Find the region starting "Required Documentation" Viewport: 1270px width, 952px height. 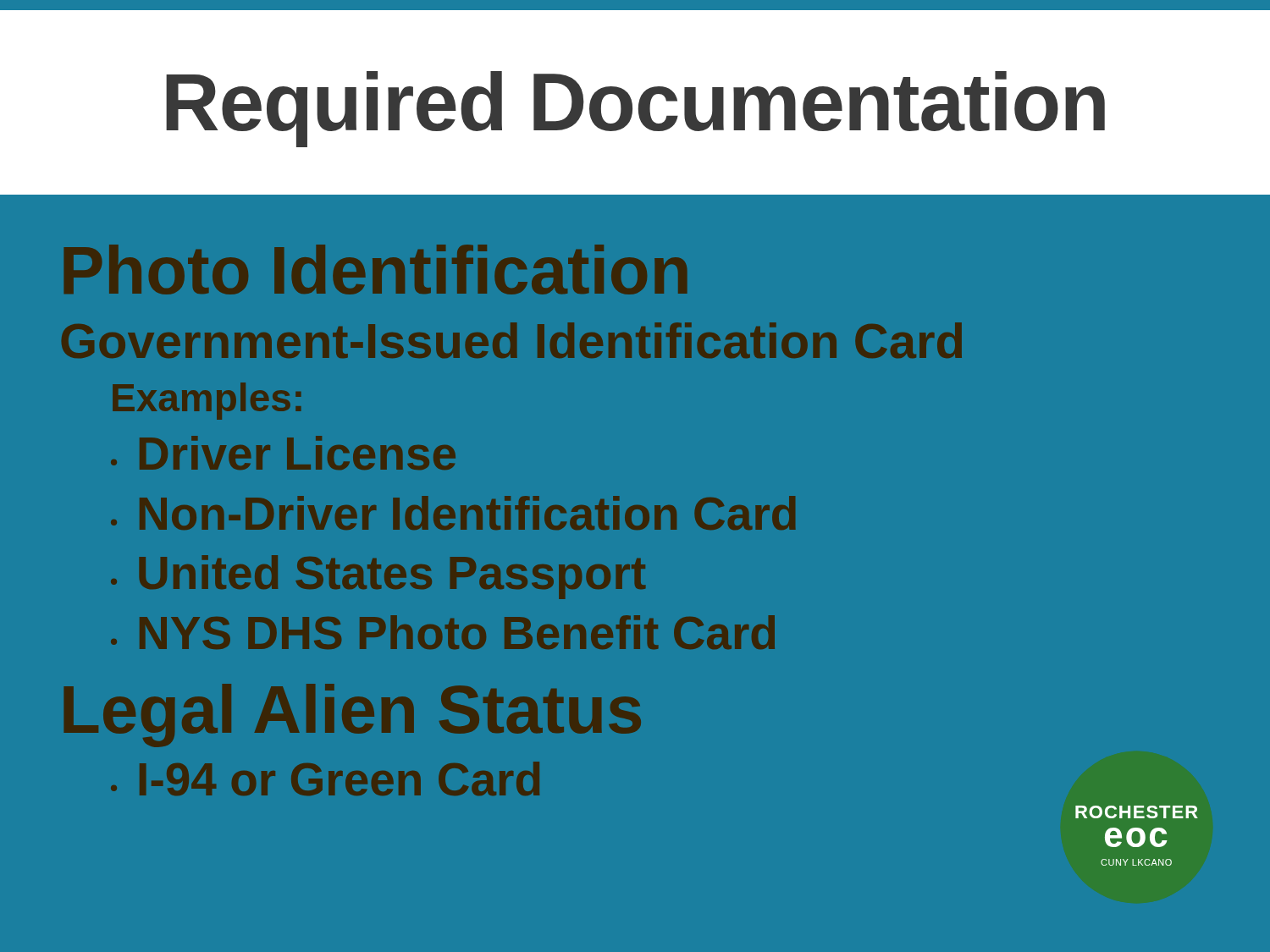635,102
